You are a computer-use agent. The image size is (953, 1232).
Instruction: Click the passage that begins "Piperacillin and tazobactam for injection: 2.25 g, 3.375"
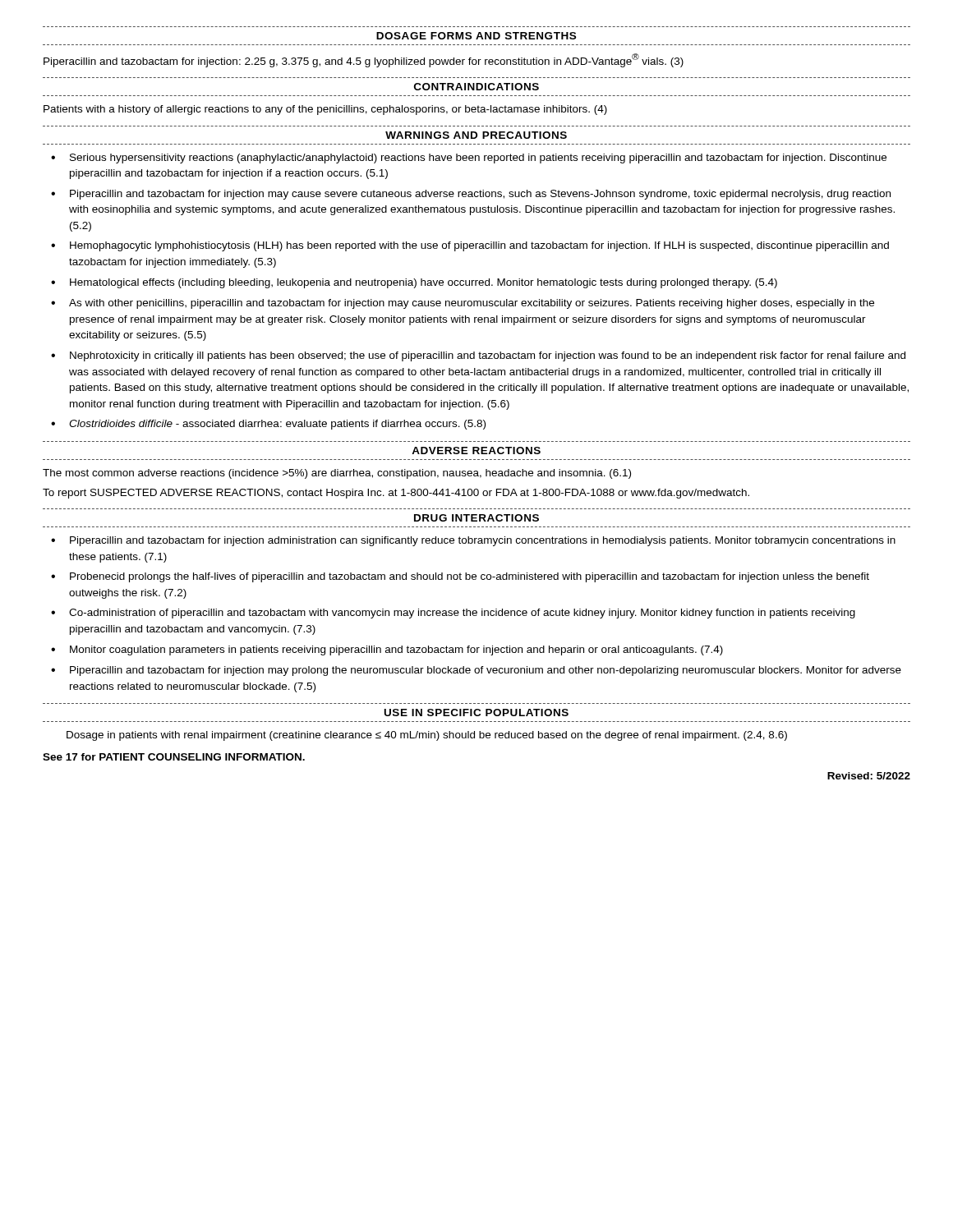coord(363,59)
